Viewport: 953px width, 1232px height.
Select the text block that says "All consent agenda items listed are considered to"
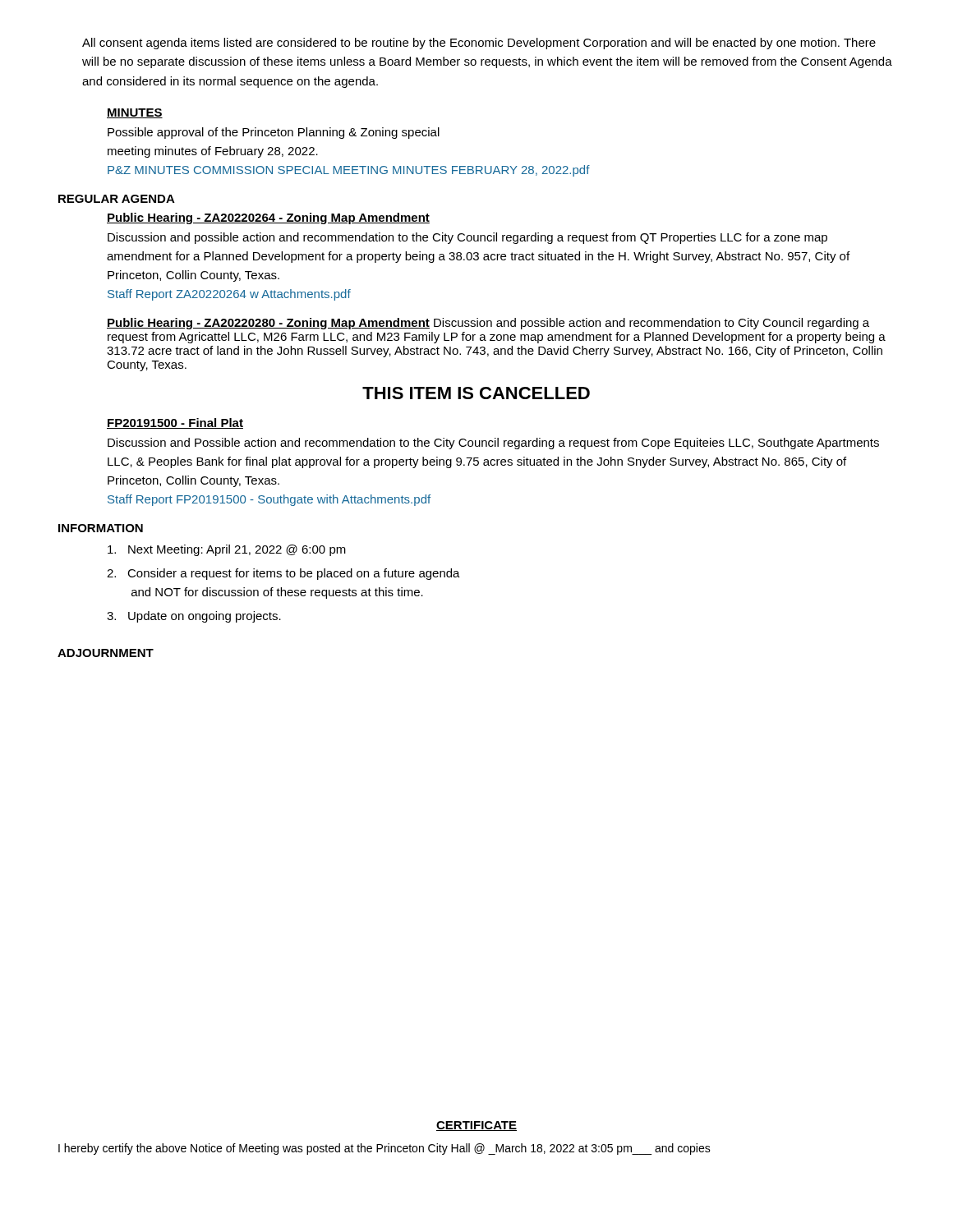[x=487, y=61]
